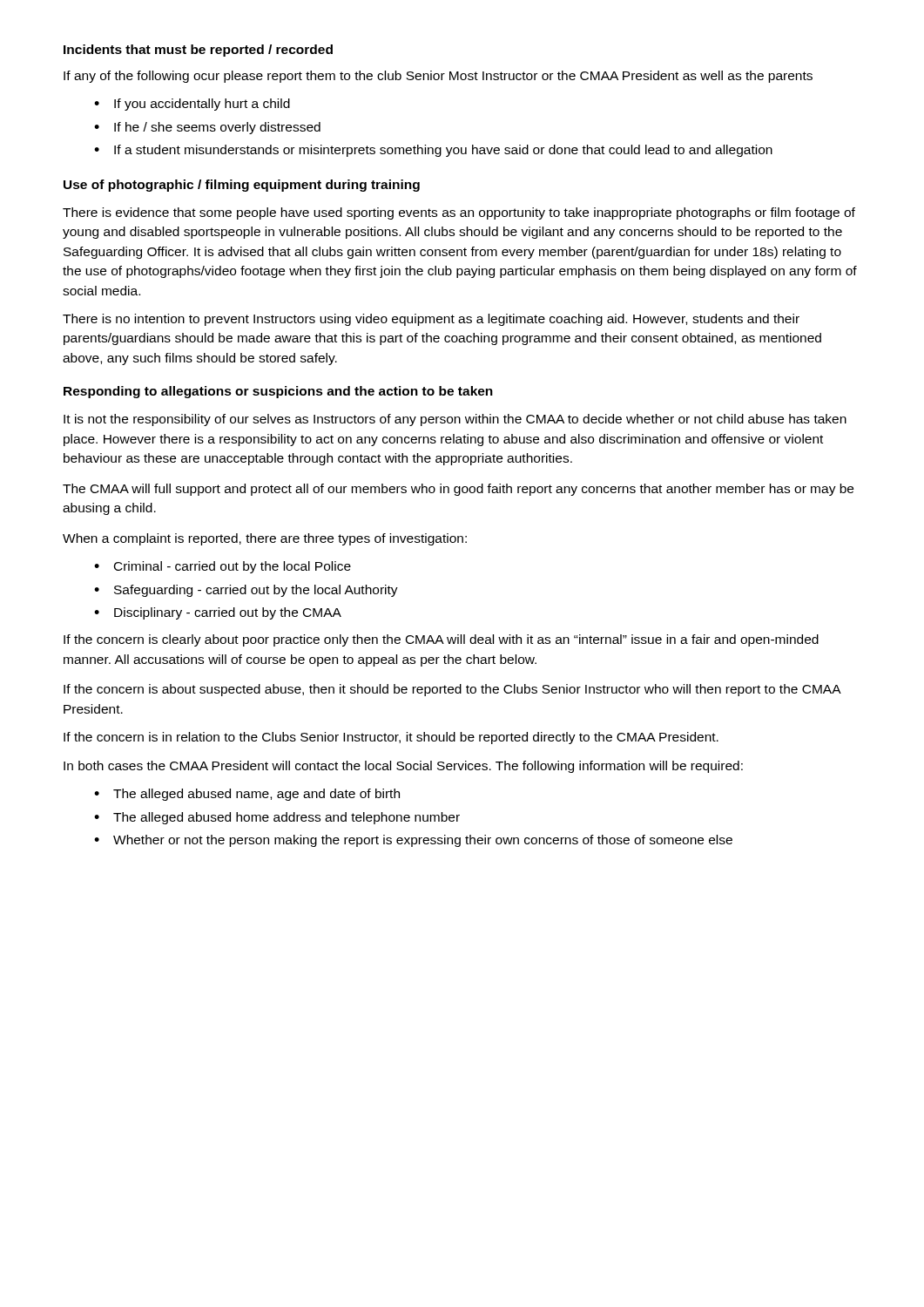Find the list item containing "•Whether or not the person"
Image resolution: width=924 pixels, height=1307 pixels.
click(x=478, y=841)
